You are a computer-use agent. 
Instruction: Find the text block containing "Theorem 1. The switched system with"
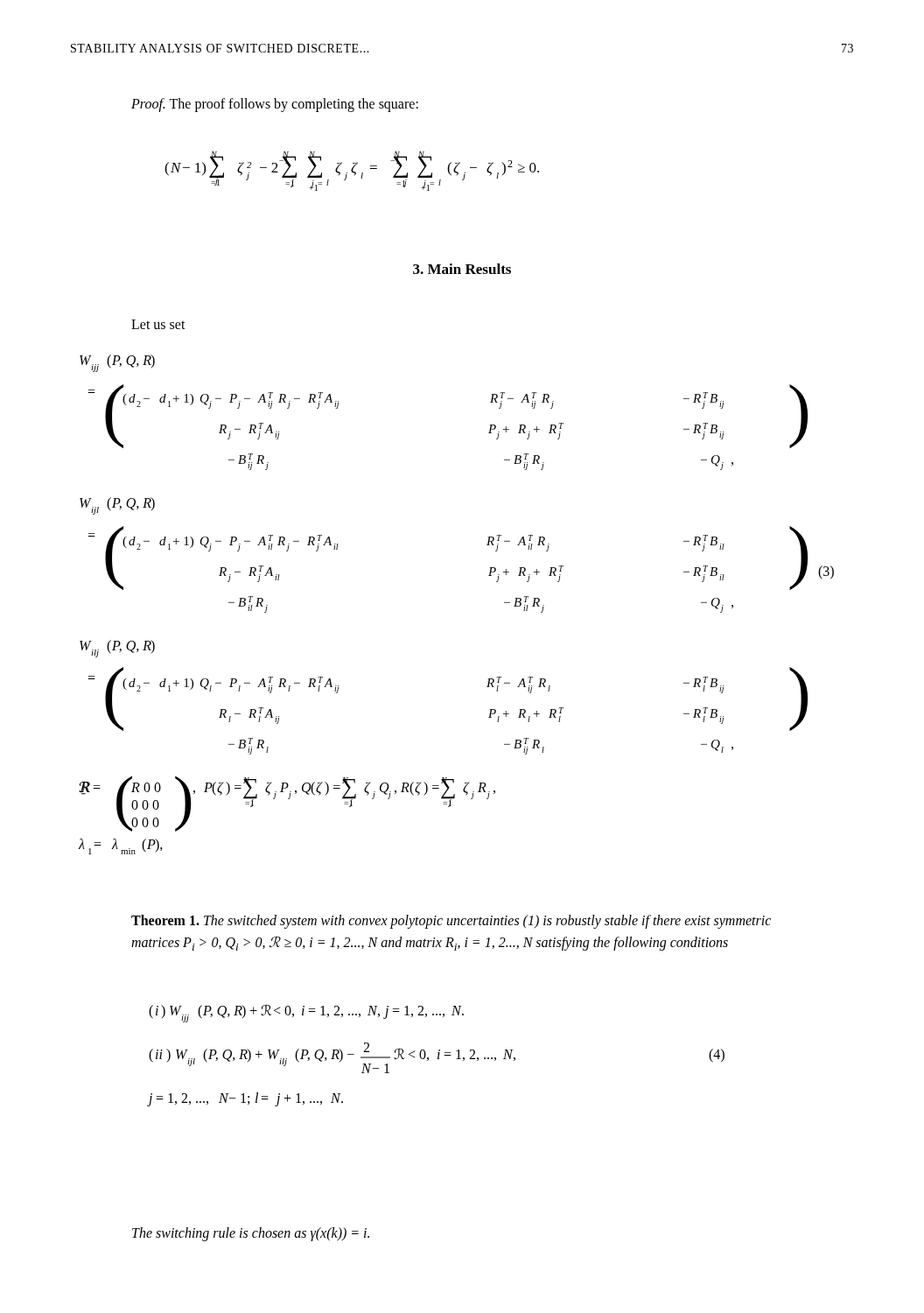click(x=451, y=933)
